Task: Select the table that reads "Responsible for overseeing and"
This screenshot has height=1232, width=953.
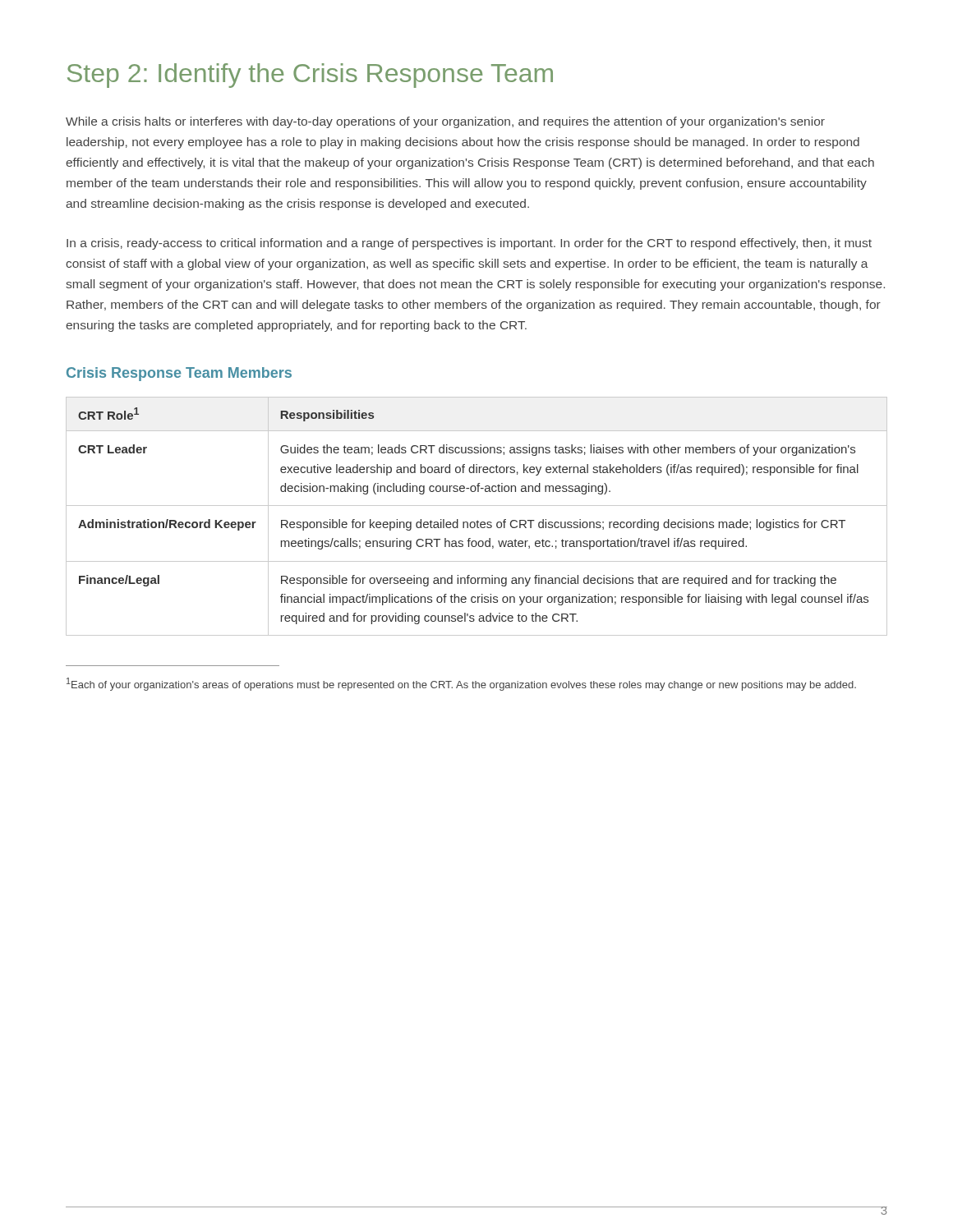Action: pos(476,516)
